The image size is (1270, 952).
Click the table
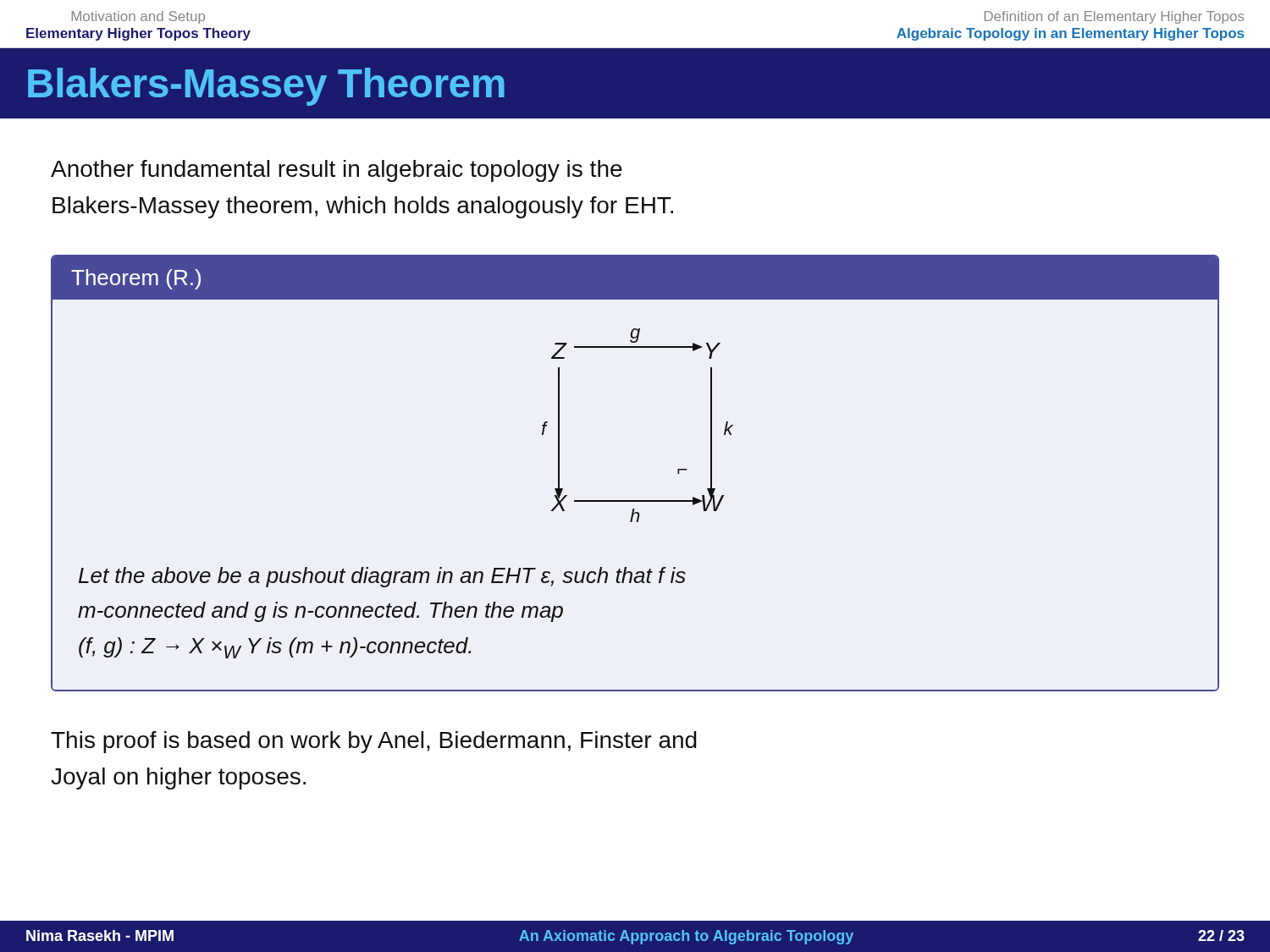tap(635, 473)
